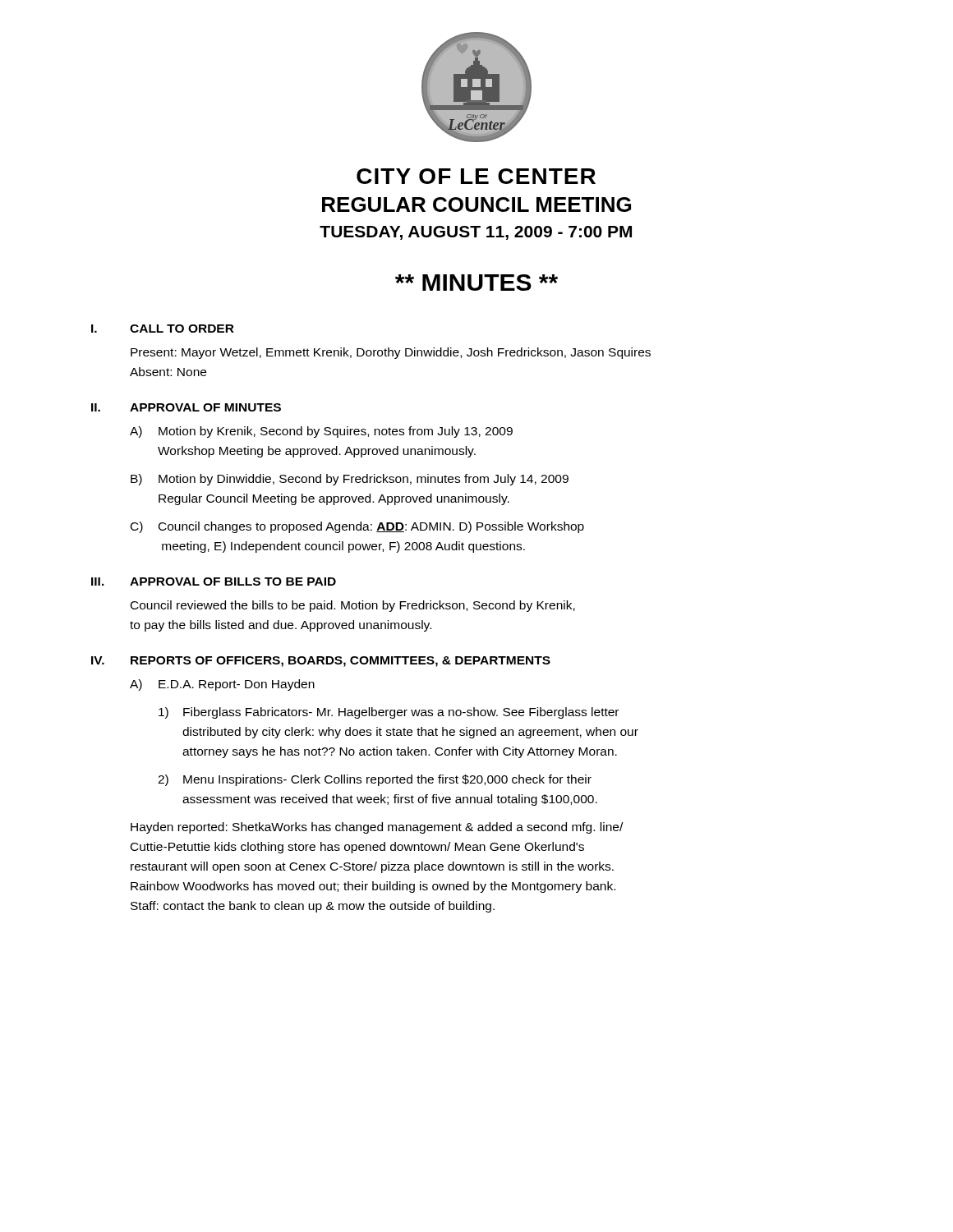
Task: Where is the passage that starts "A) E.D.A. Report- Don"?
Action: pyautogui.click(x=222, y=684)
